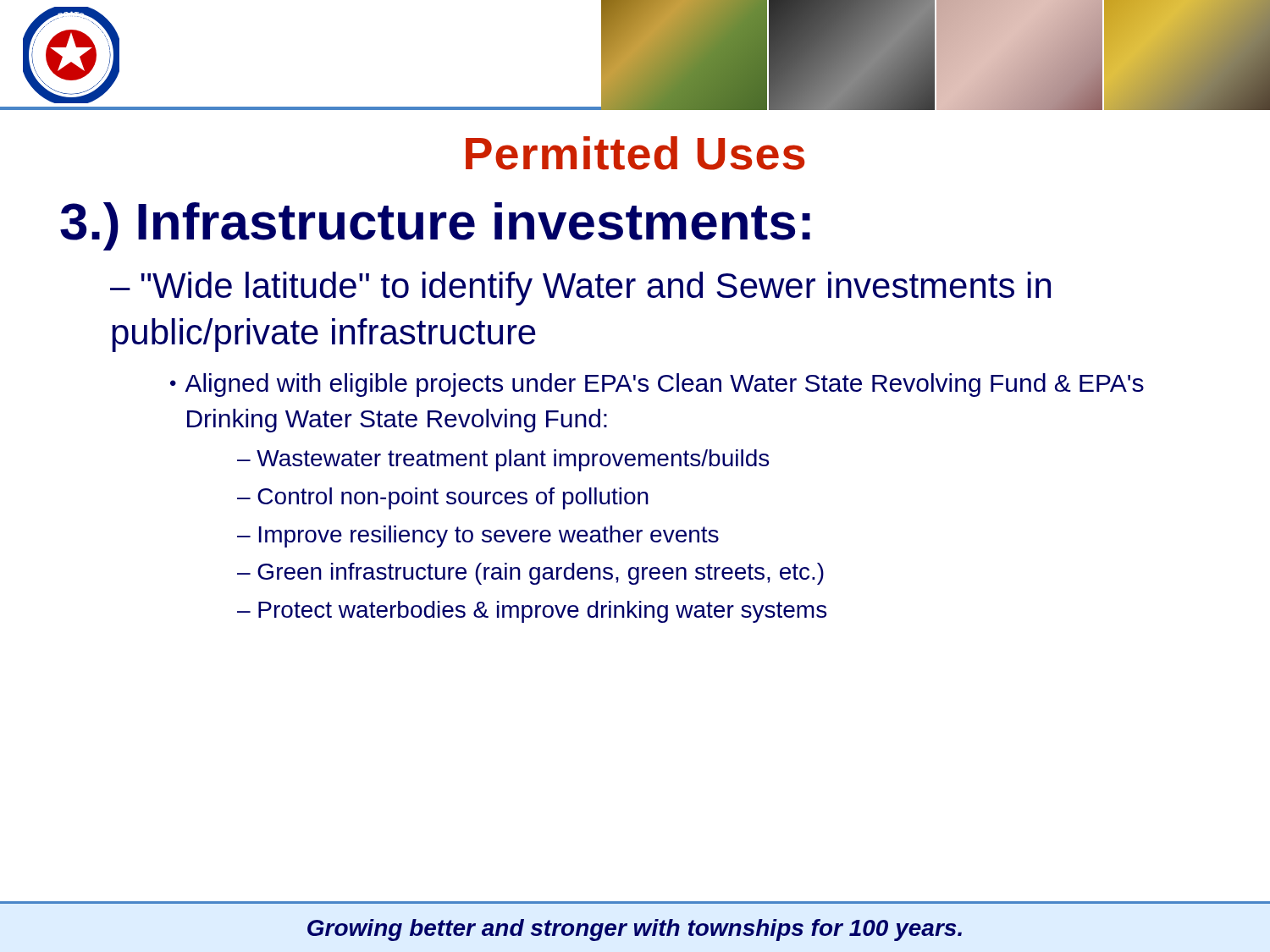Locate the region starting "3.) Infrastructure investments:"
The width and height of the screenshot is (1270, 952).
pos(437,221)
